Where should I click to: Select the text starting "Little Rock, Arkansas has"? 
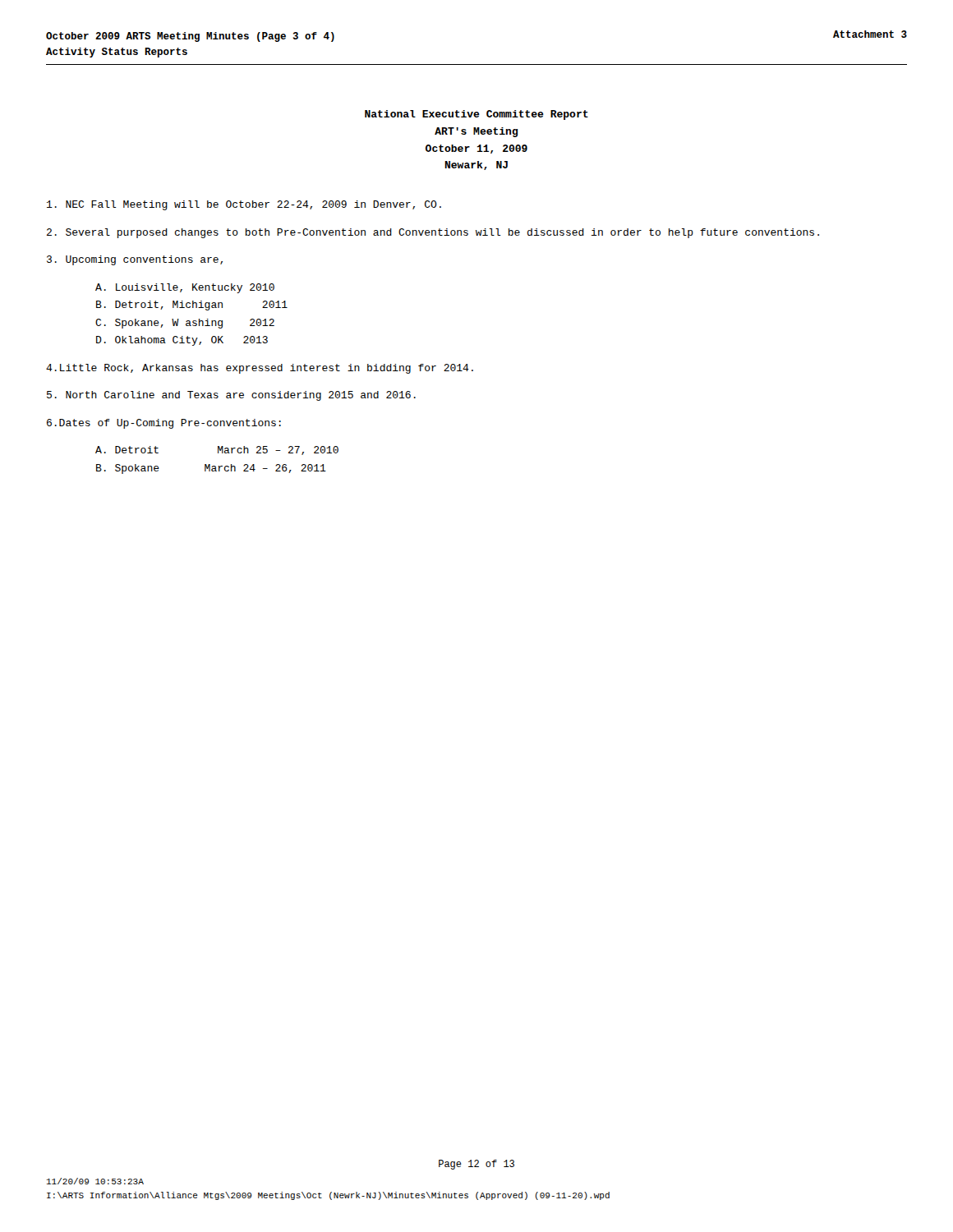coord(476,368)
